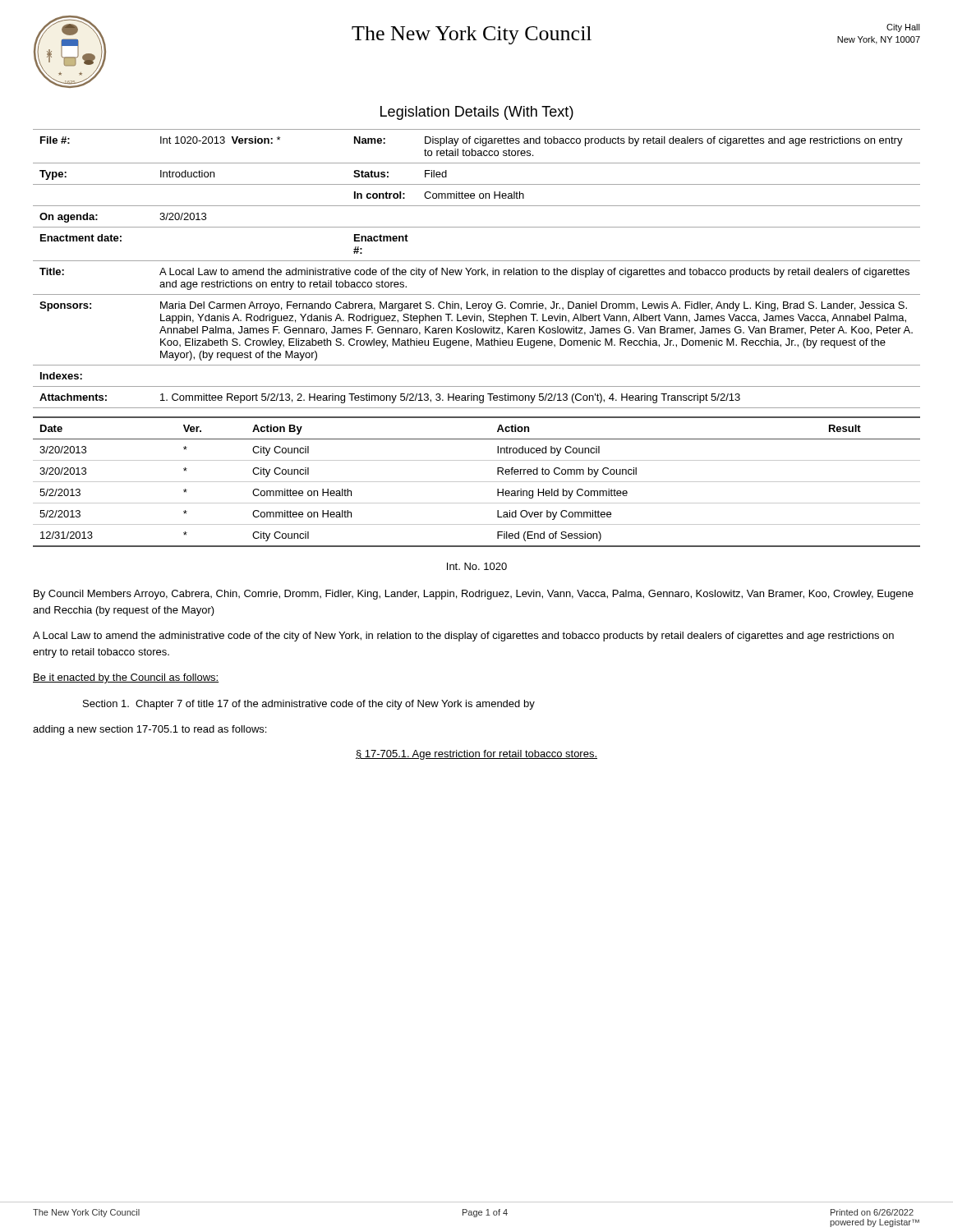Click on the text block that says "Section 1. Chapter 7 of title"
Image resolution: width=953 pixels, height=1232 pixels.
click(x=308, y=703)
